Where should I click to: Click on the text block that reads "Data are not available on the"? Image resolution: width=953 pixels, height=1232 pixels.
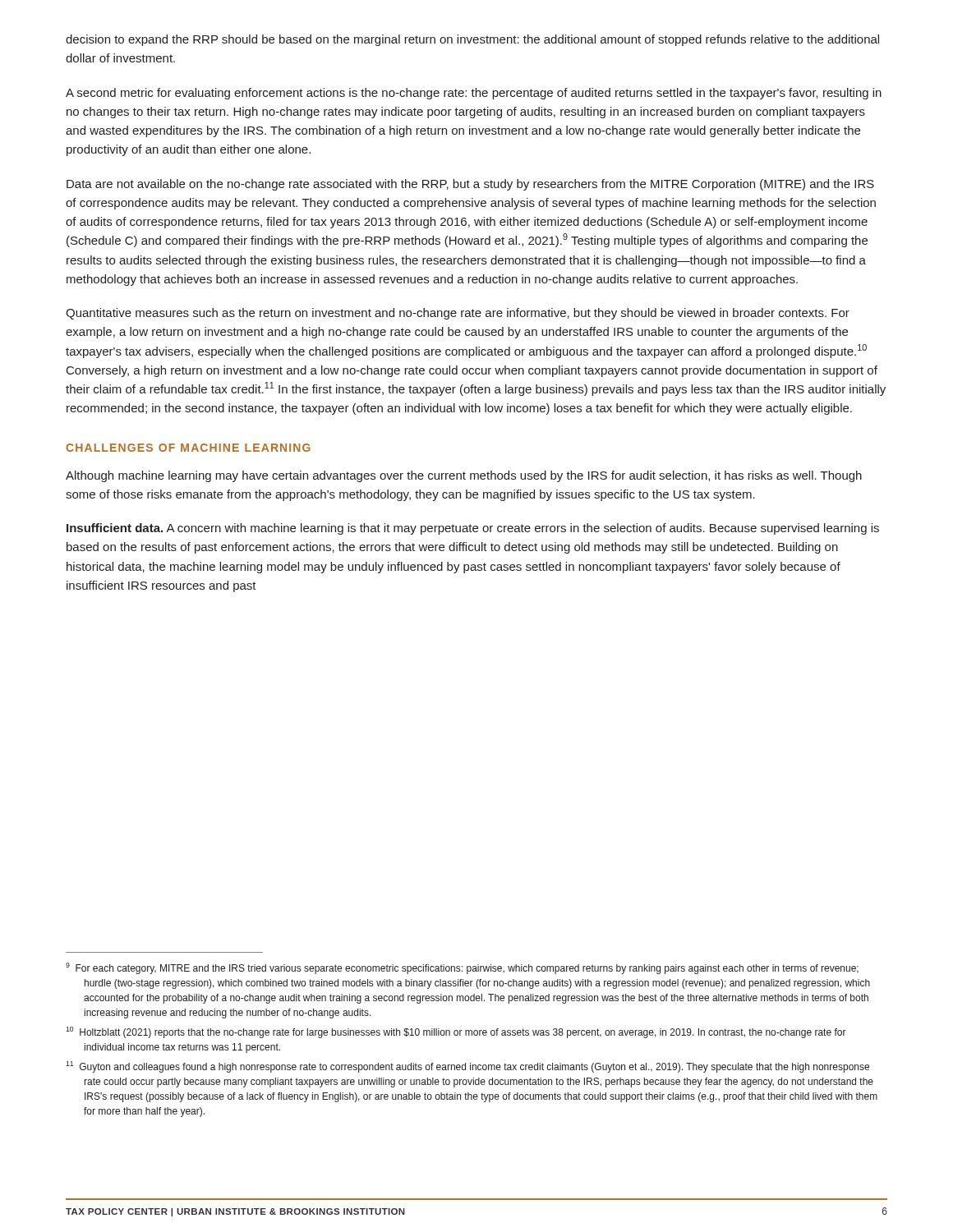(x=471, y=231)
